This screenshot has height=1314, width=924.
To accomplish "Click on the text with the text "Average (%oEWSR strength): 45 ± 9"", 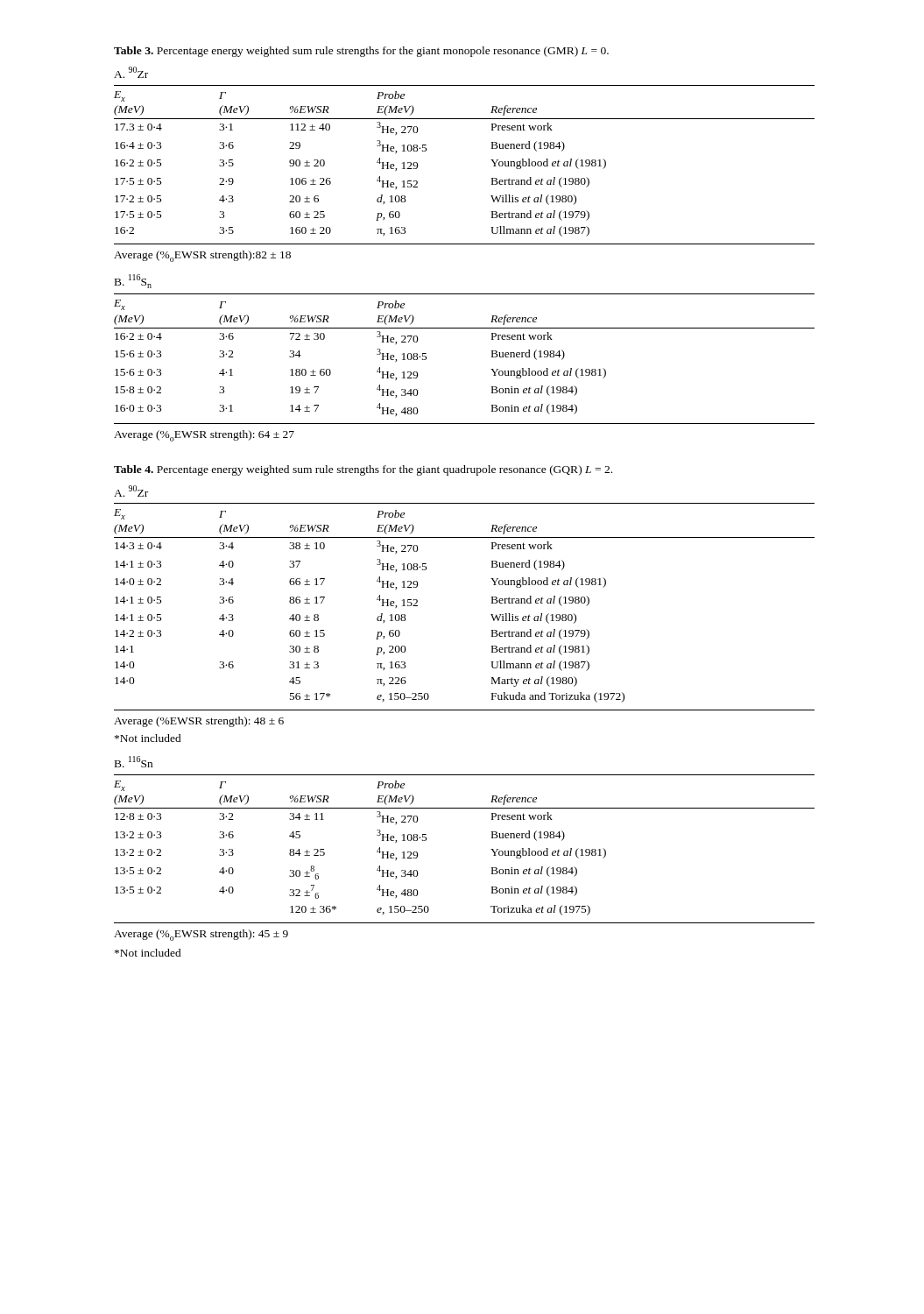I will [x=201, y=935].
